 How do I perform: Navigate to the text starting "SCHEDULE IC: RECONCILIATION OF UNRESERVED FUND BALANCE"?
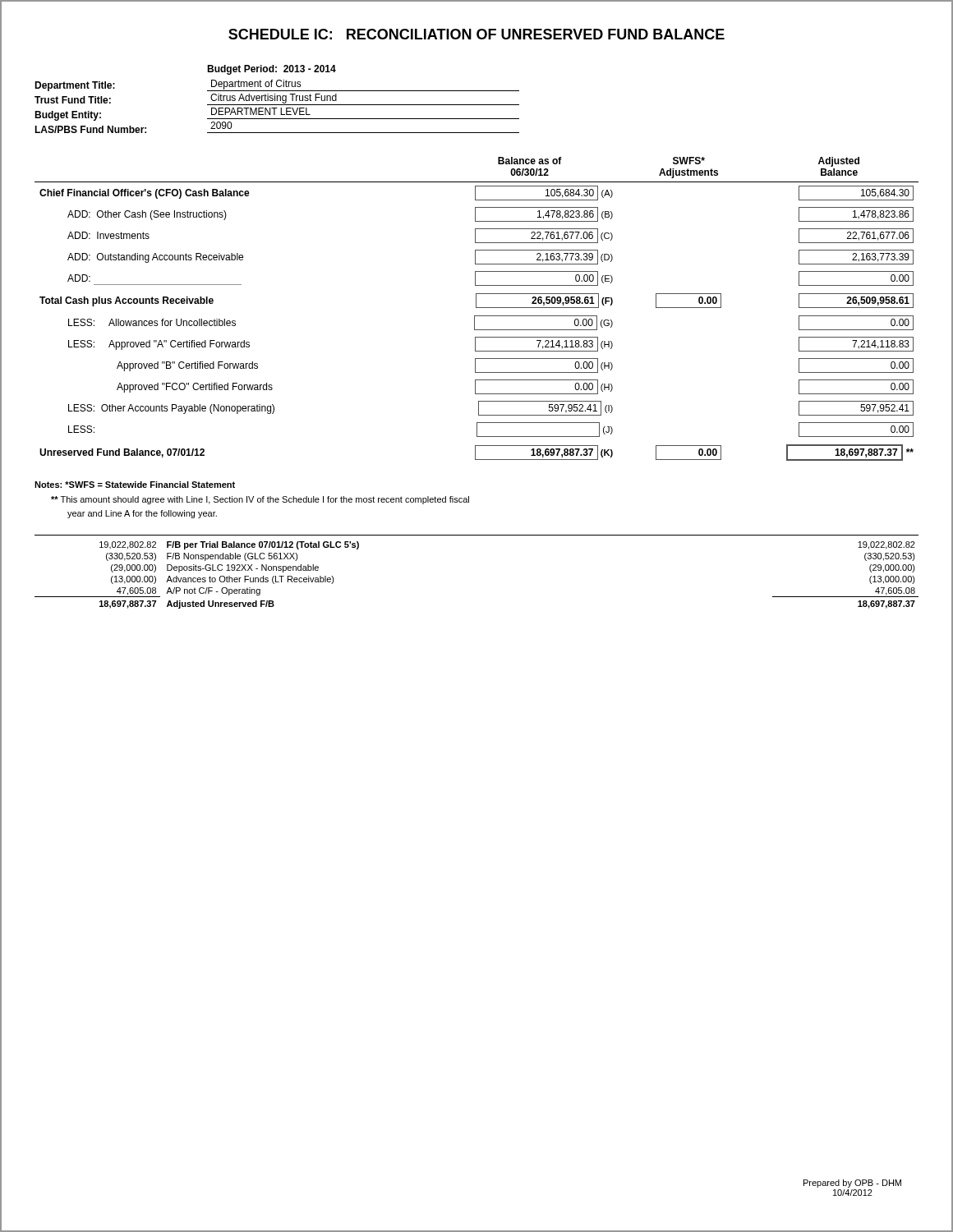[476, 34]
